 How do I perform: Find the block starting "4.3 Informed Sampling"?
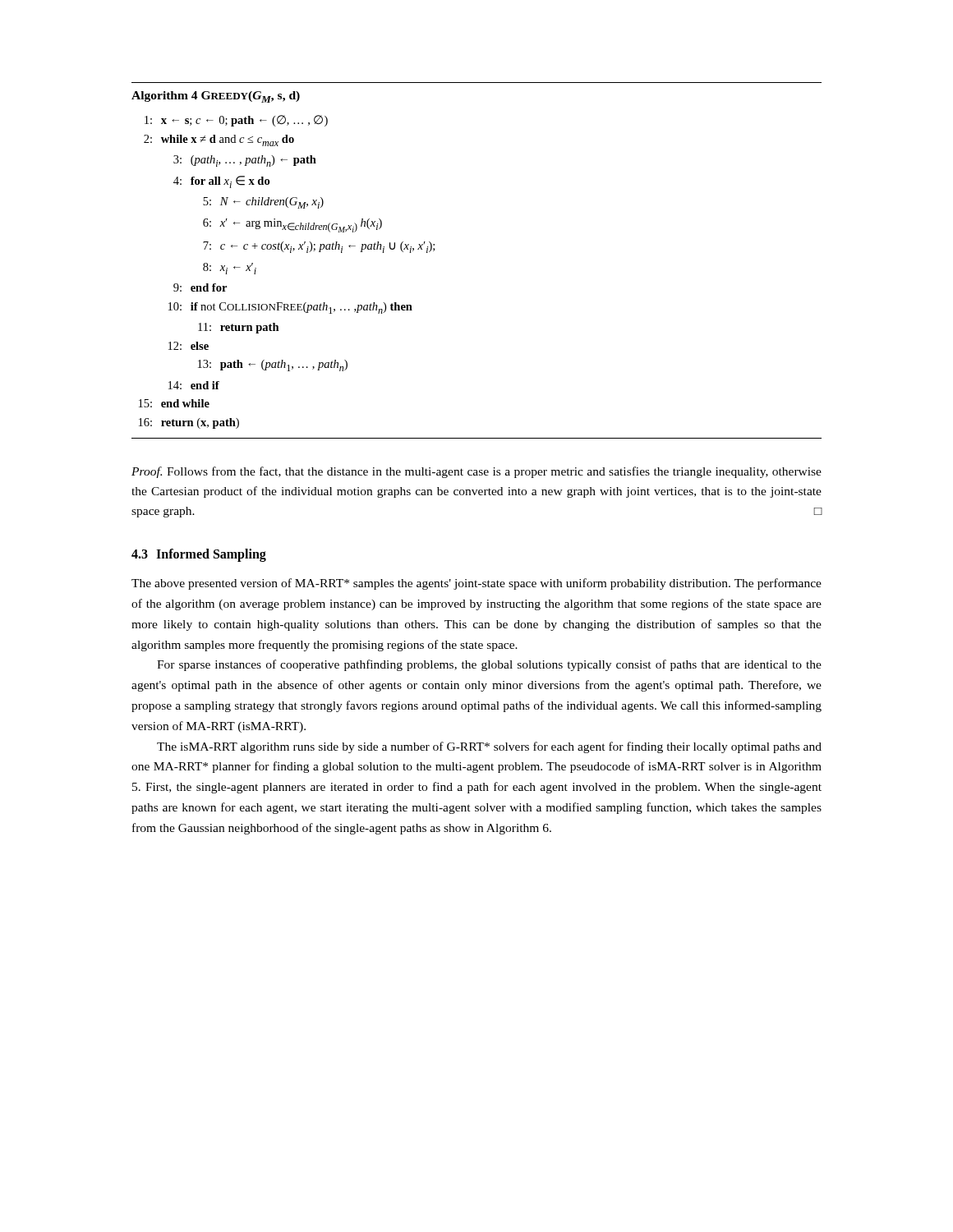coord(199,554)
